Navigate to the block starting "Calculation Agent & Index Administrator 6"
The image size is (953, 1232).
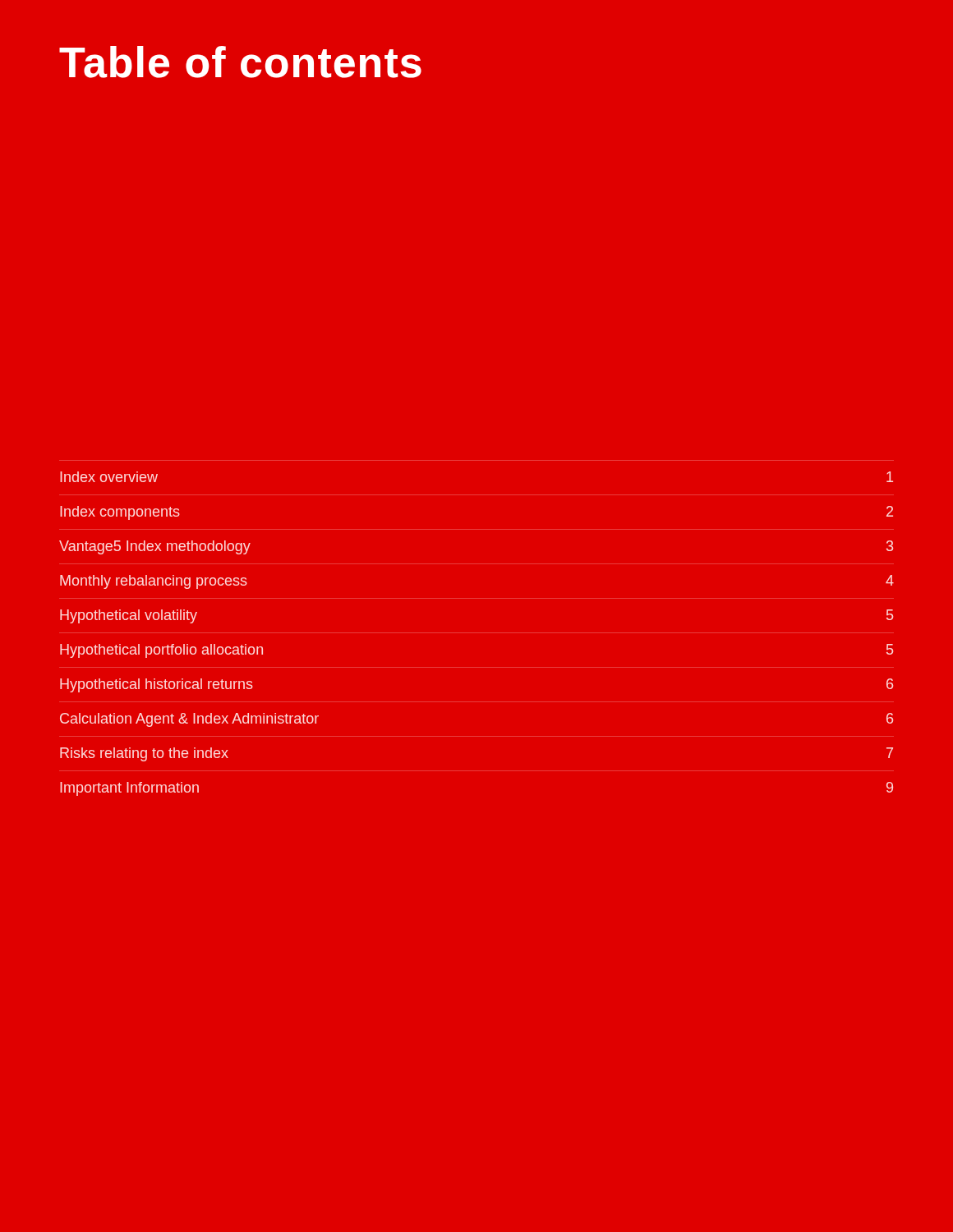pos(194,720)
